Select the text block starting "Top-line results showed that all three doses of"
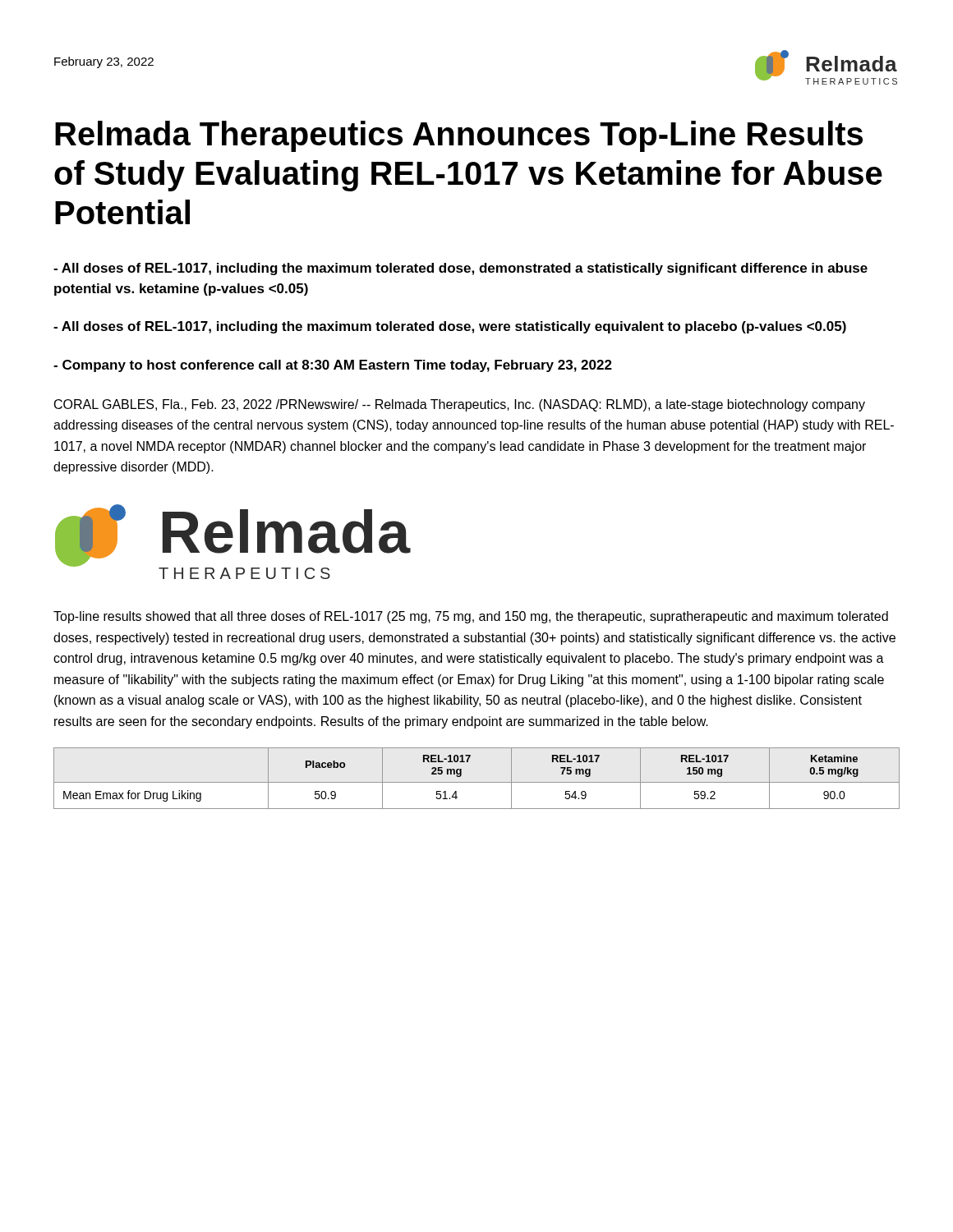 pos(475,669)
